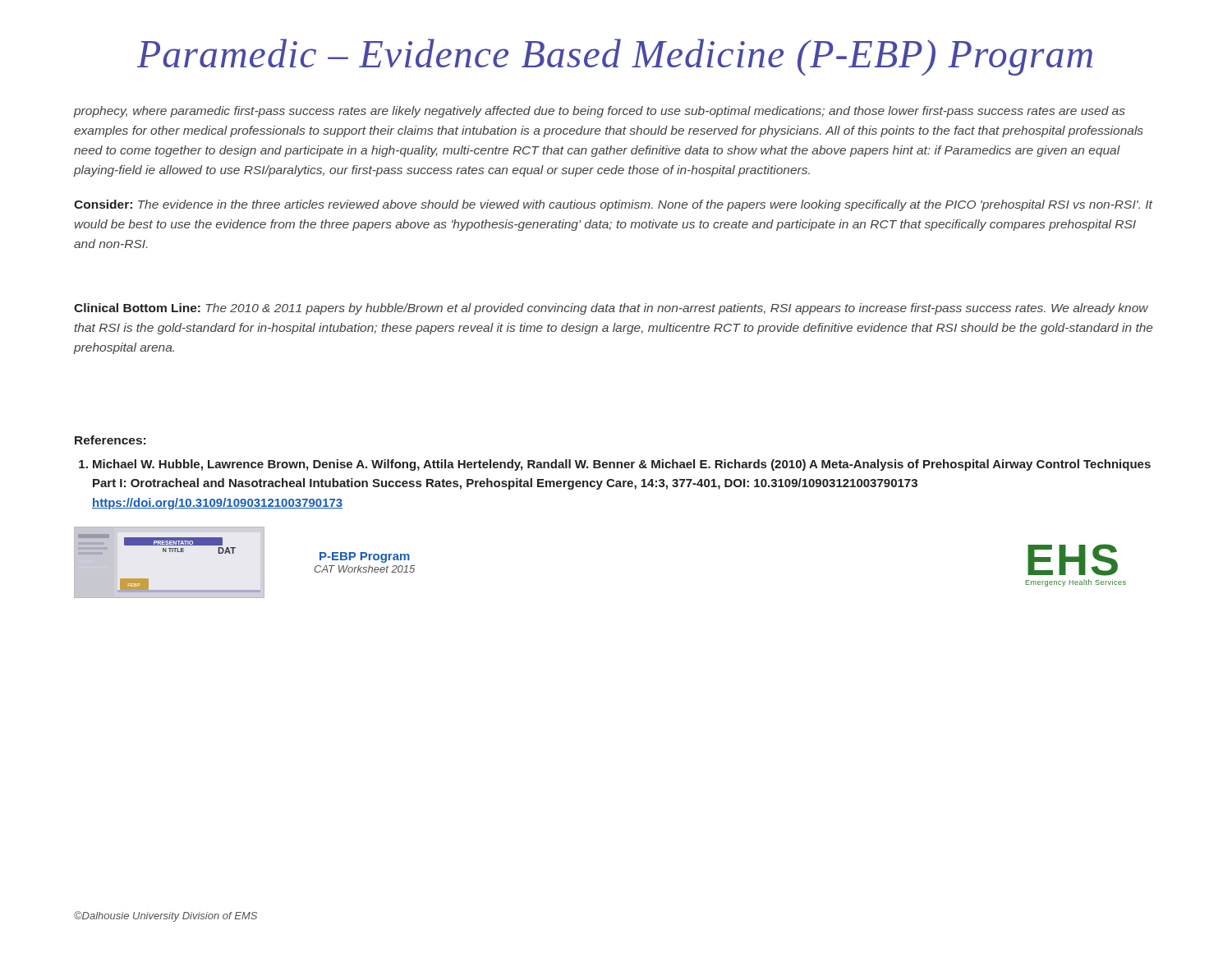Where does it say "Paramedic – Evidence Based Medicine (P-EBP) Program"?

click(x=616, y=54)
